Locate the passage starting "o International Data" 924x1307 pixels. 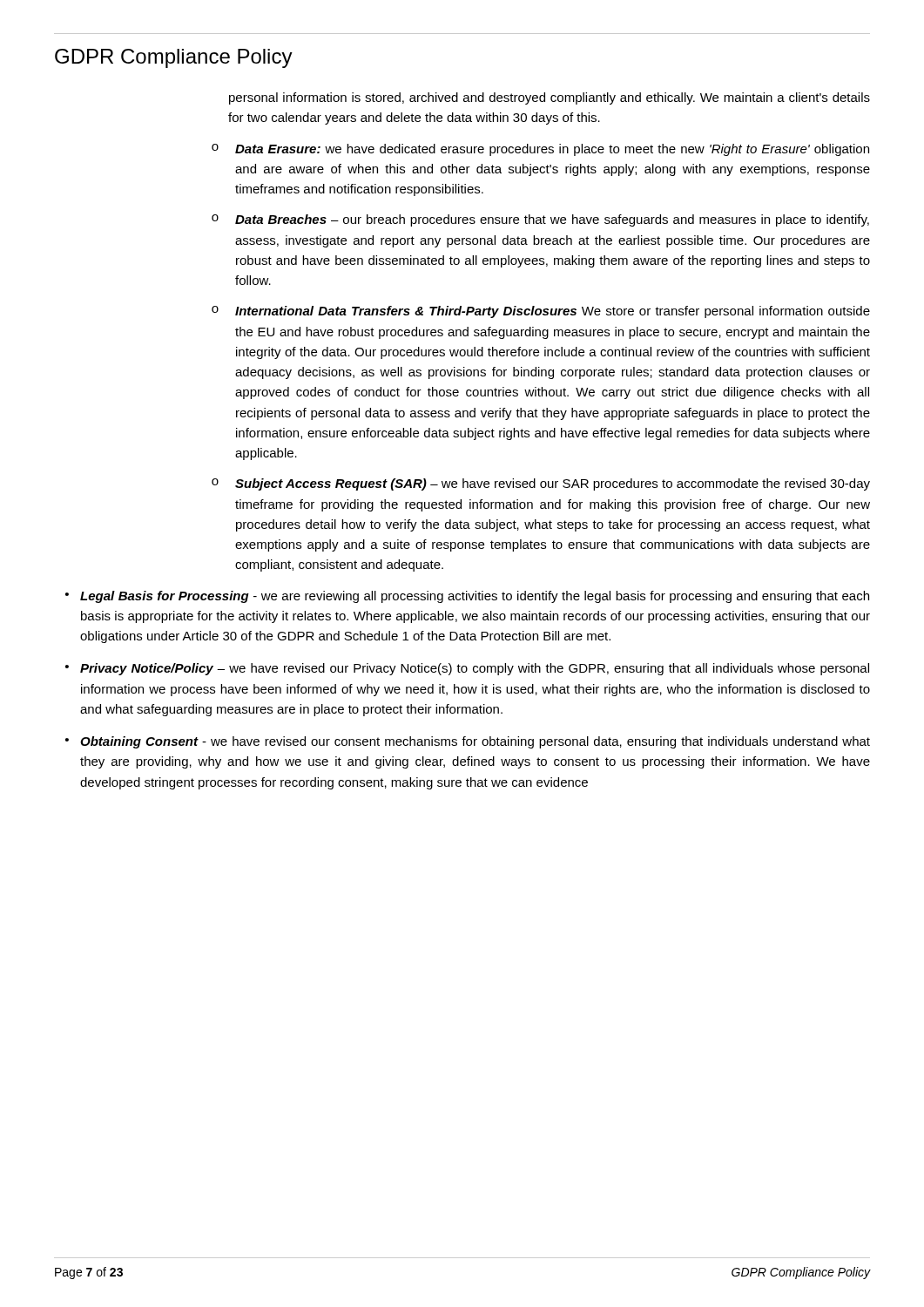tap(536, 382)
